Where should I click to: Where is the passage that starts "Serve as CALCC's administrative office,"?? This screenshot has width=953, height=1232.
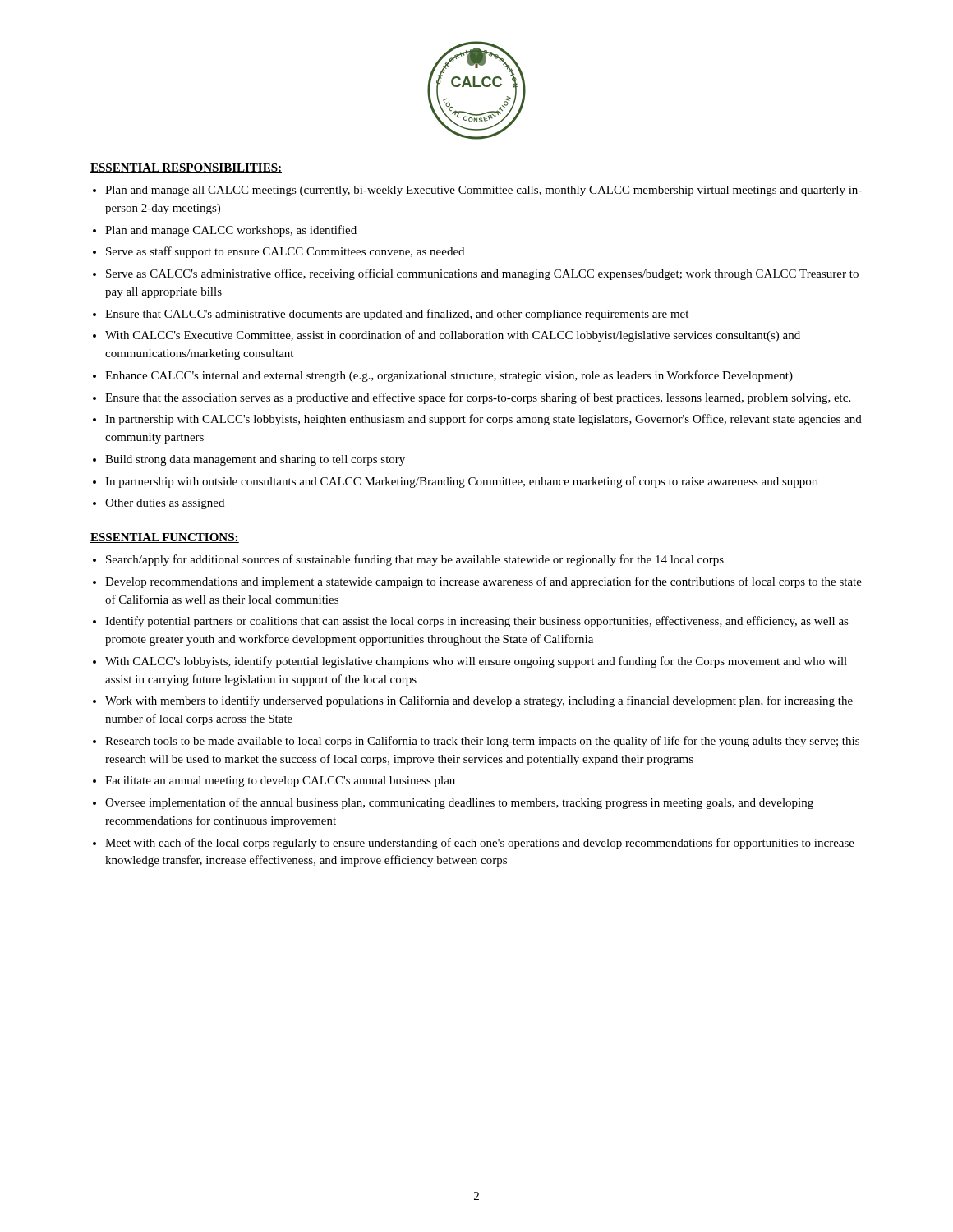pyautogui.click(x=482, y=282)
